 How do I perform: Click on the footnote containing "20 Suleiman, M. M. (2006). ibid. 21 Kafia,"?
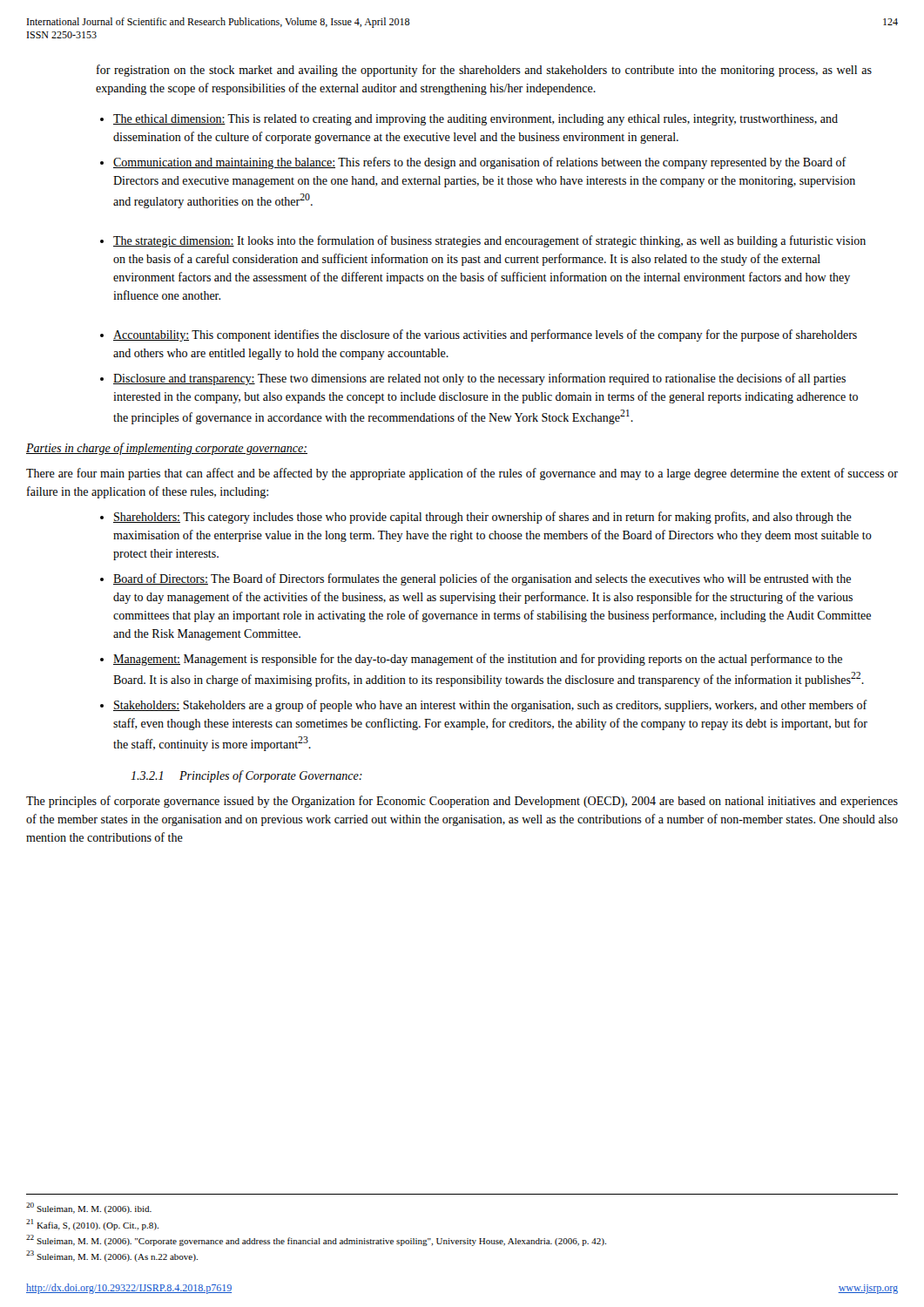tap(316, 1231)
